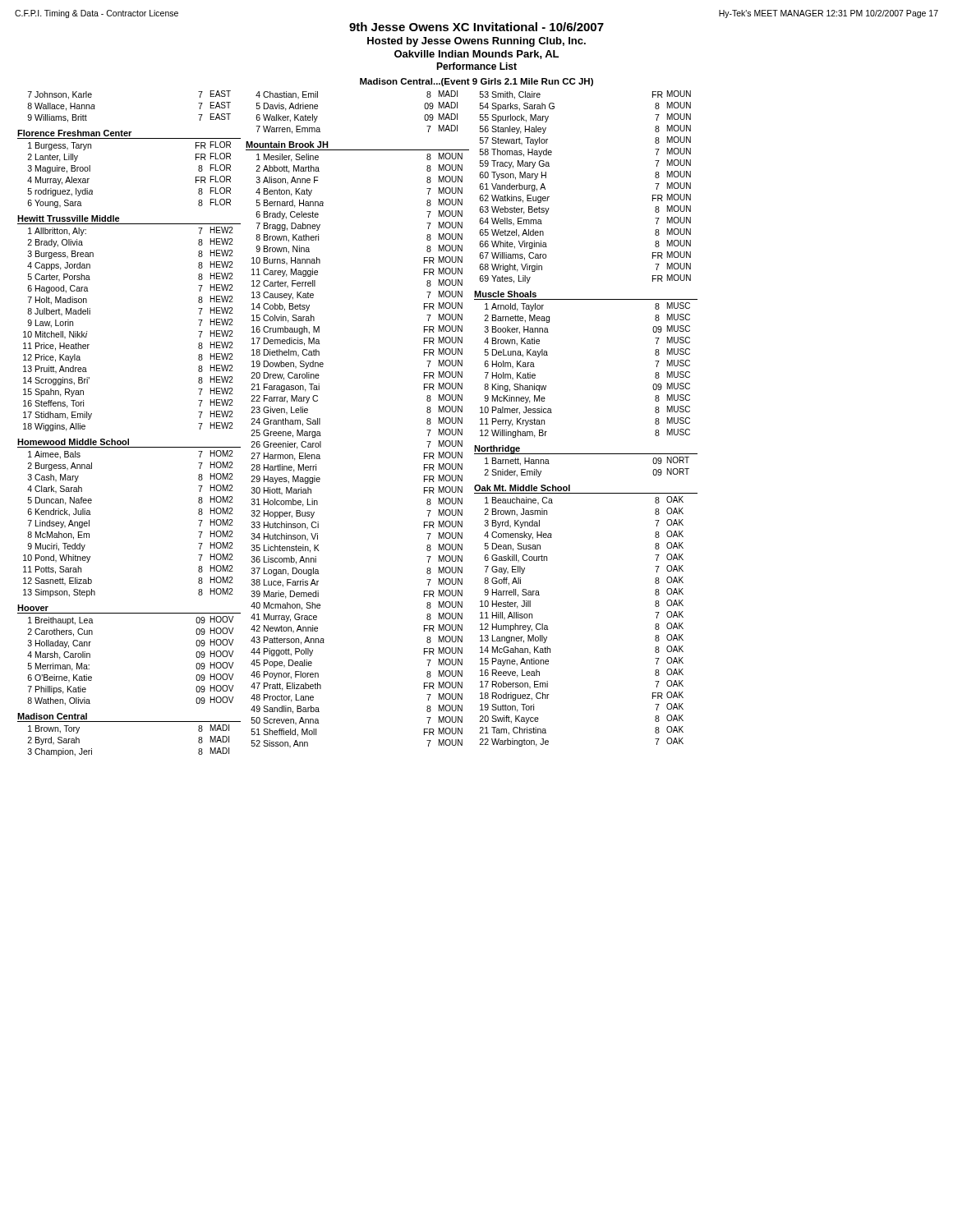The image size is (953, 1232).
Task: Click on the list item with the text "34Hutchinson, Vi7MOUN"
Action: click(x=284, y=537)
